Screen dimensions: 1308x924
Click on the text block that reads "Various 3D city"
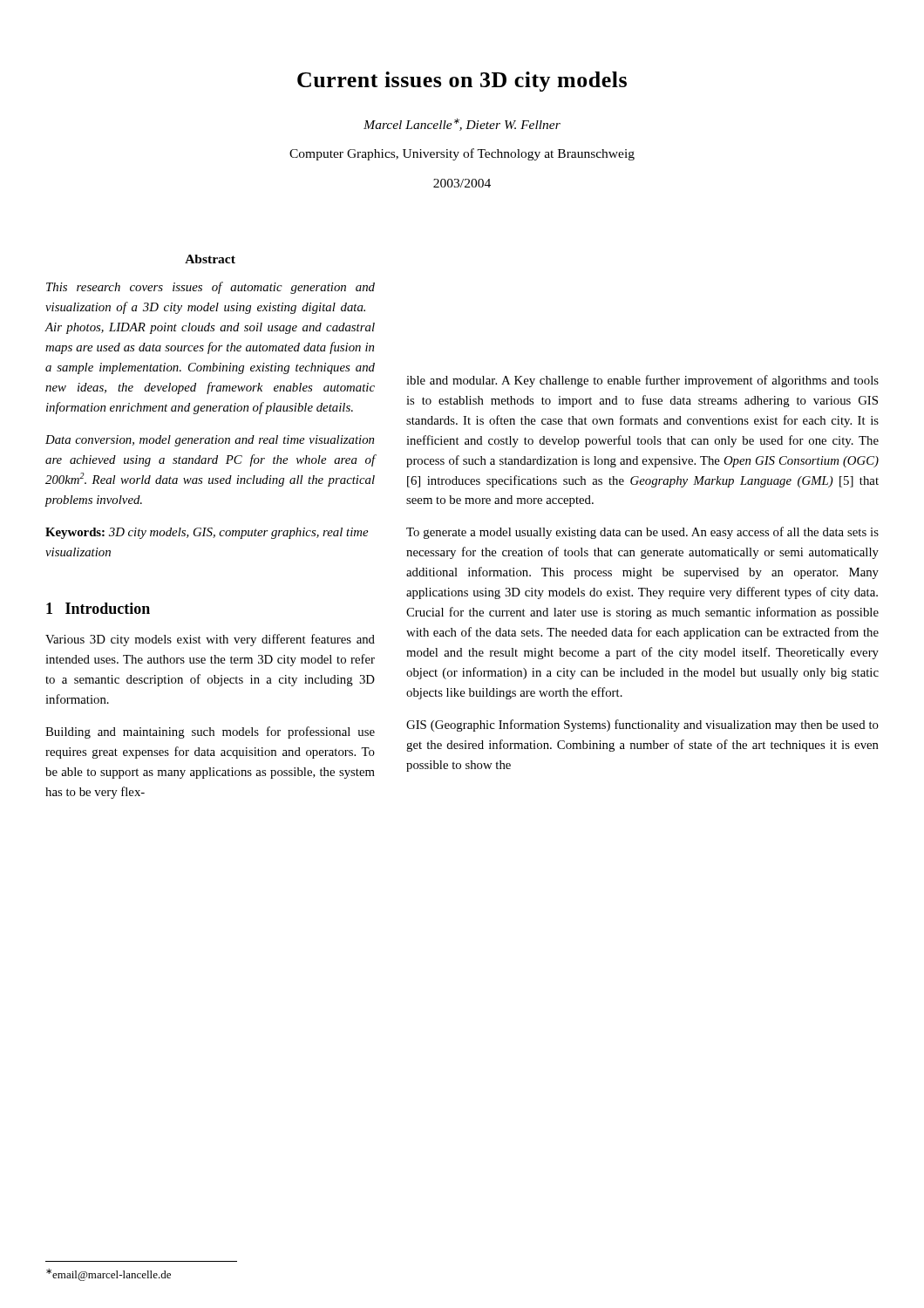pos(210,669)
